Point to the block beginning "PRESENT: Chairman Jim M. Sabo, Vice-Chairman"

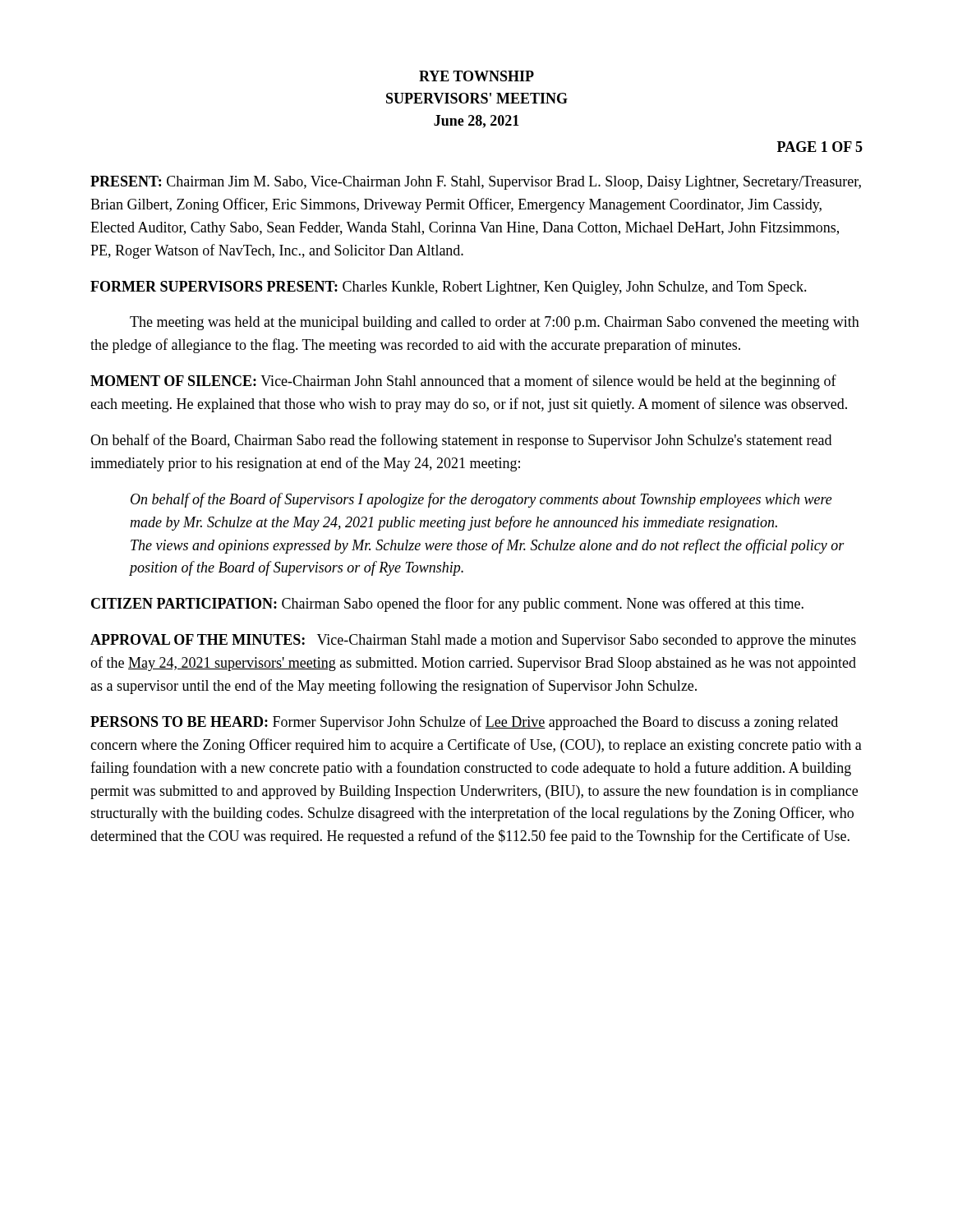coord(476,216)
